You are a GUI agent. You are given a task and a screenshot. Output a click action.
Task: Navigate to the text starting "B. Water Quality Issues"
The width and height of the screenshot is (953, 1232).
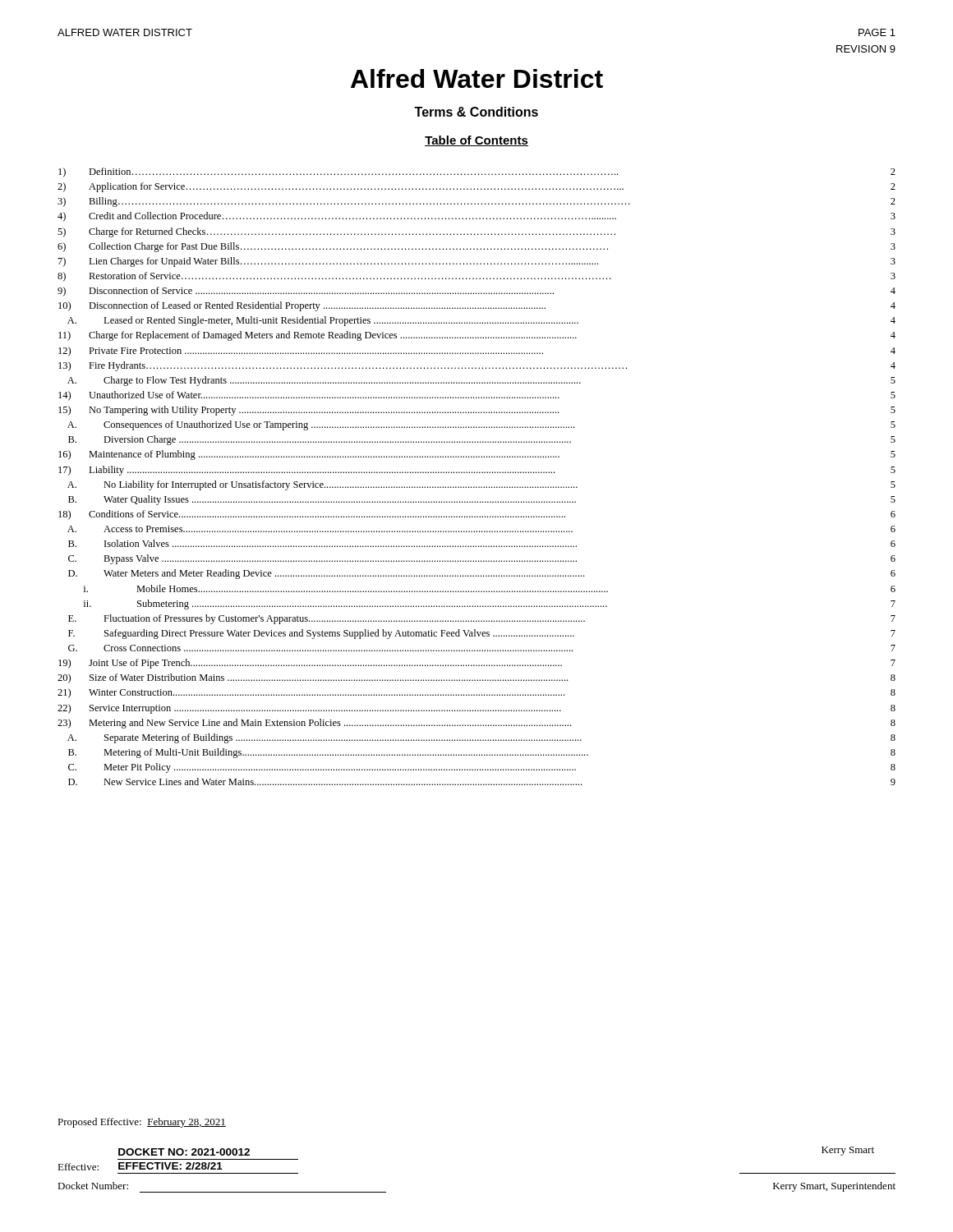476,499
